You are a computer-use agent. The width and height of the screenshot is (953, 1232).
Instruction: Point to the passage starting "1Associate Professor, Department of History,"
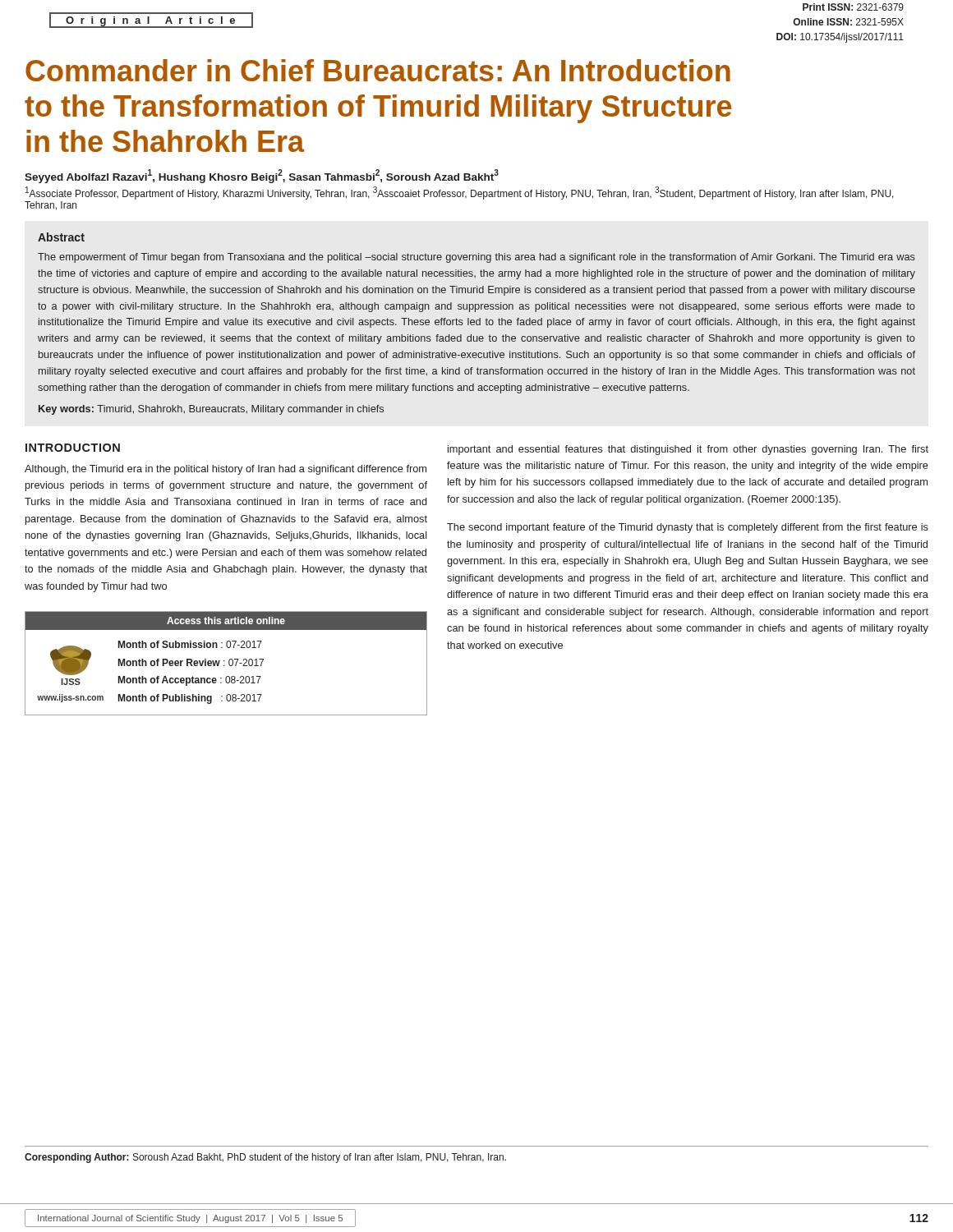pyautogui.click(x=459, y=198)
